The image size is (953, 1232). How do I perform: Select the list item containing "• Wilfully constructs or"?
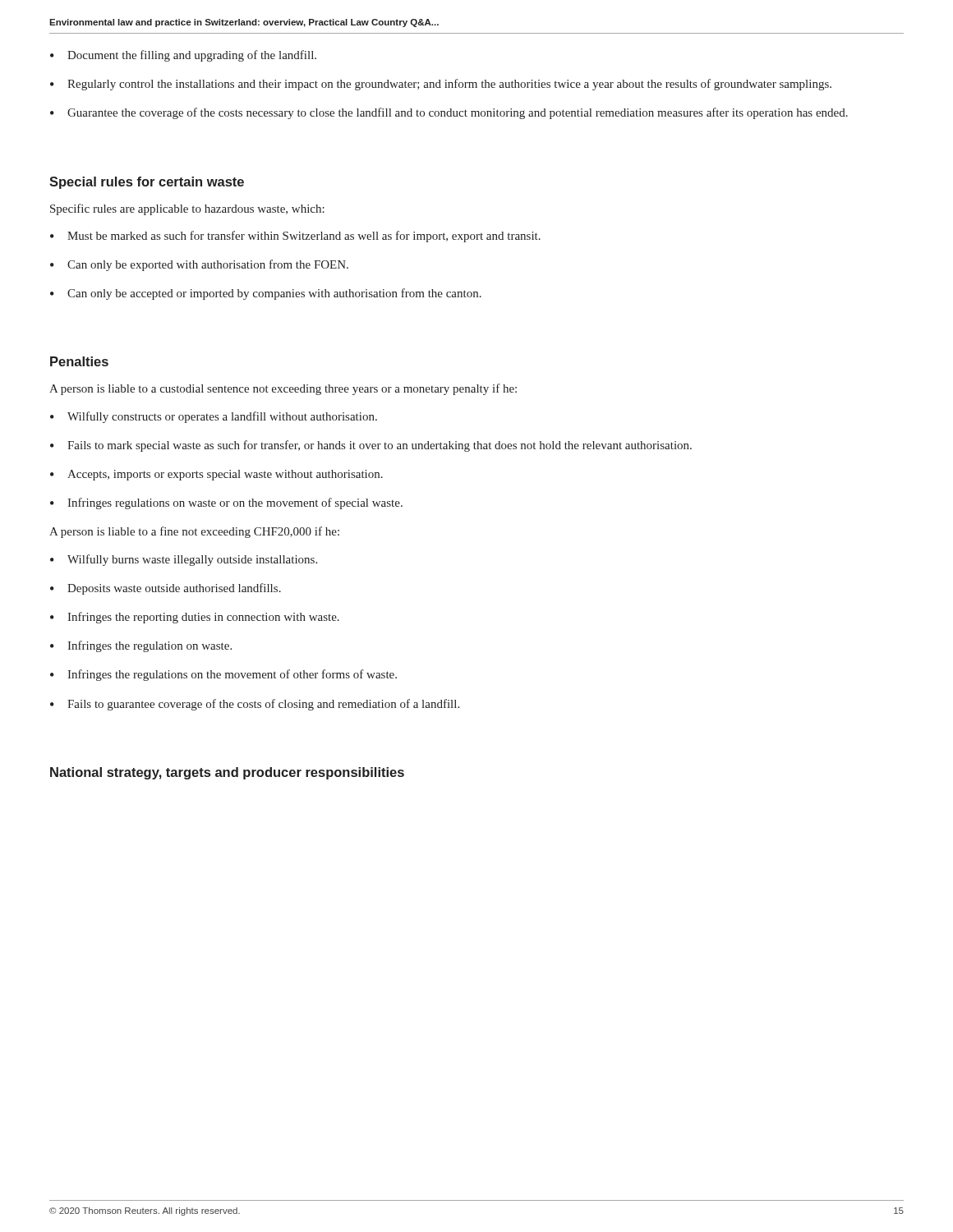(x=214, y=417)
